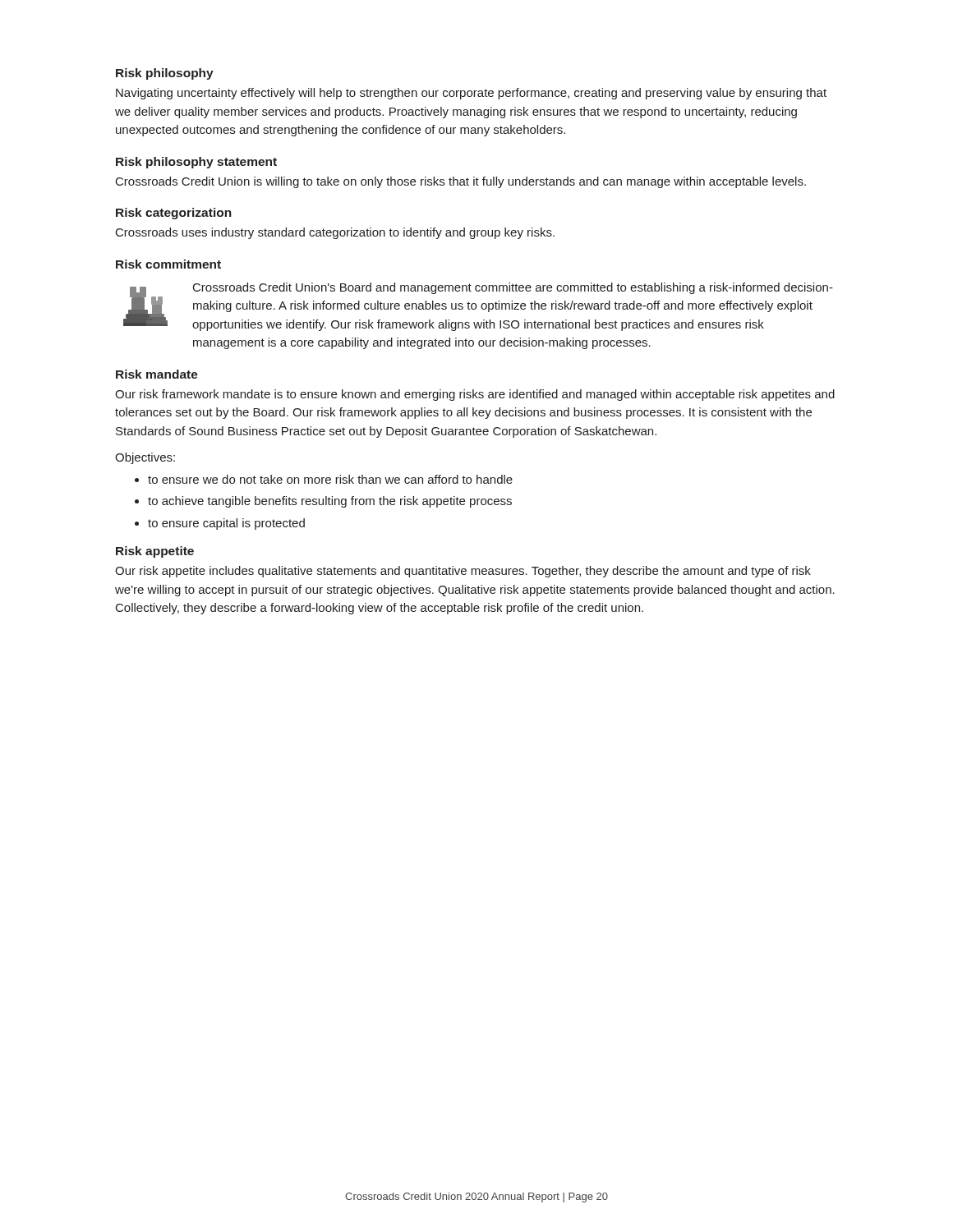
Task: Point to the text starting "Risk philosophy statement"
Action: (196, 161)
